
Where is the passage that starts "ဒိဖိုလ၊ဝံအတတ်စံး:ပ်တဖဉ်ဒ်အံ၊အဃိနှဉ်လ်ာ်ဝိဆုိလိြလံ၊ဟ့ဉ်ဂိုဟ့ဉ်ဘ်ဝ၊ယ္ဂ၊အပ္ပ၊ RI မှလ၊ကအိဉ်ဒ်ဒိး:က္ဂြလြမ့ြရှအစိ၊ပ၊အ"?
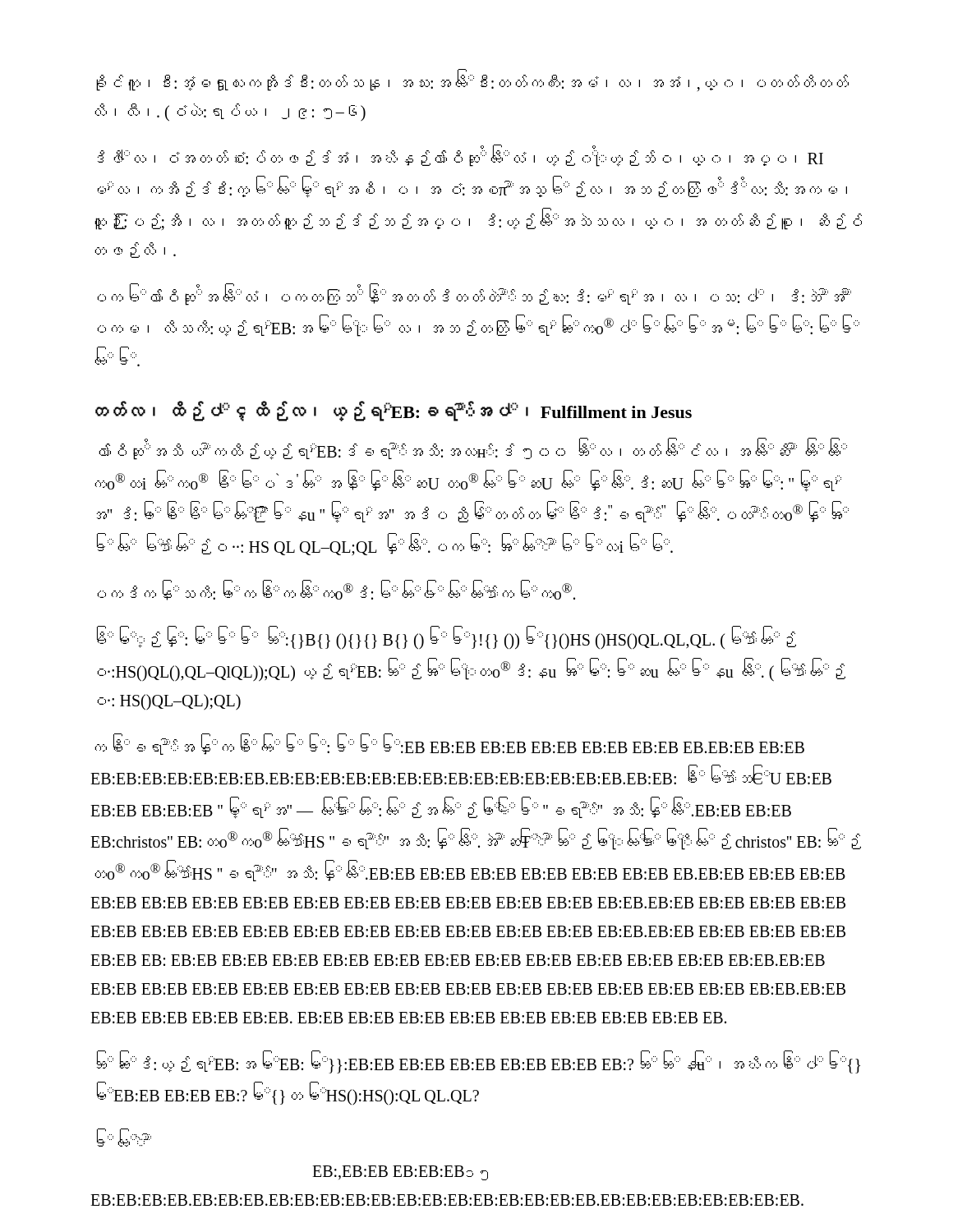tap(476, 202)
